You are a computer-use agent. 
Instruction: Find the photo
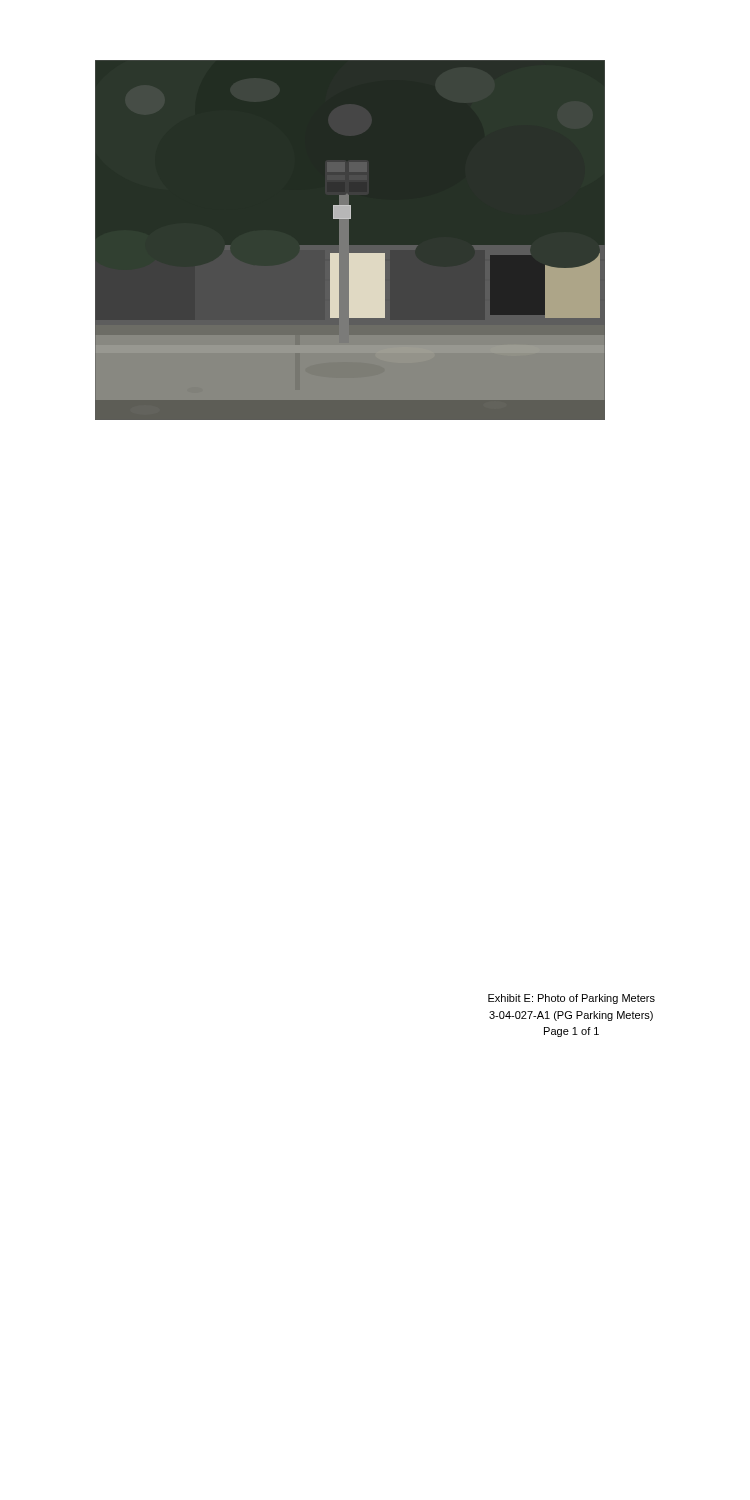(x=350, y=240)
